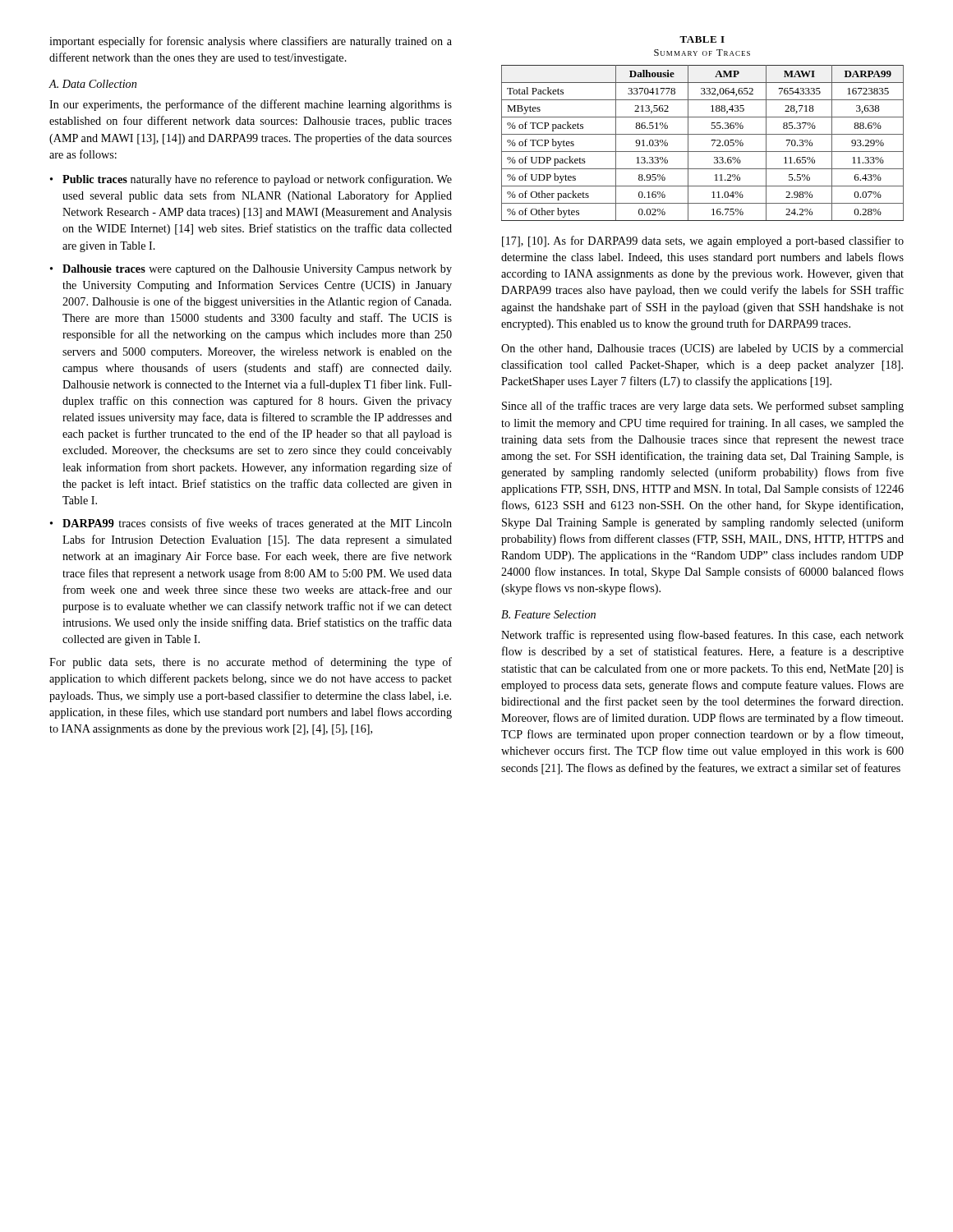953x1232 pixels.
Task: Click on the passage starting "Public traces naturally have no reference to"
Action: pos(257,212)
